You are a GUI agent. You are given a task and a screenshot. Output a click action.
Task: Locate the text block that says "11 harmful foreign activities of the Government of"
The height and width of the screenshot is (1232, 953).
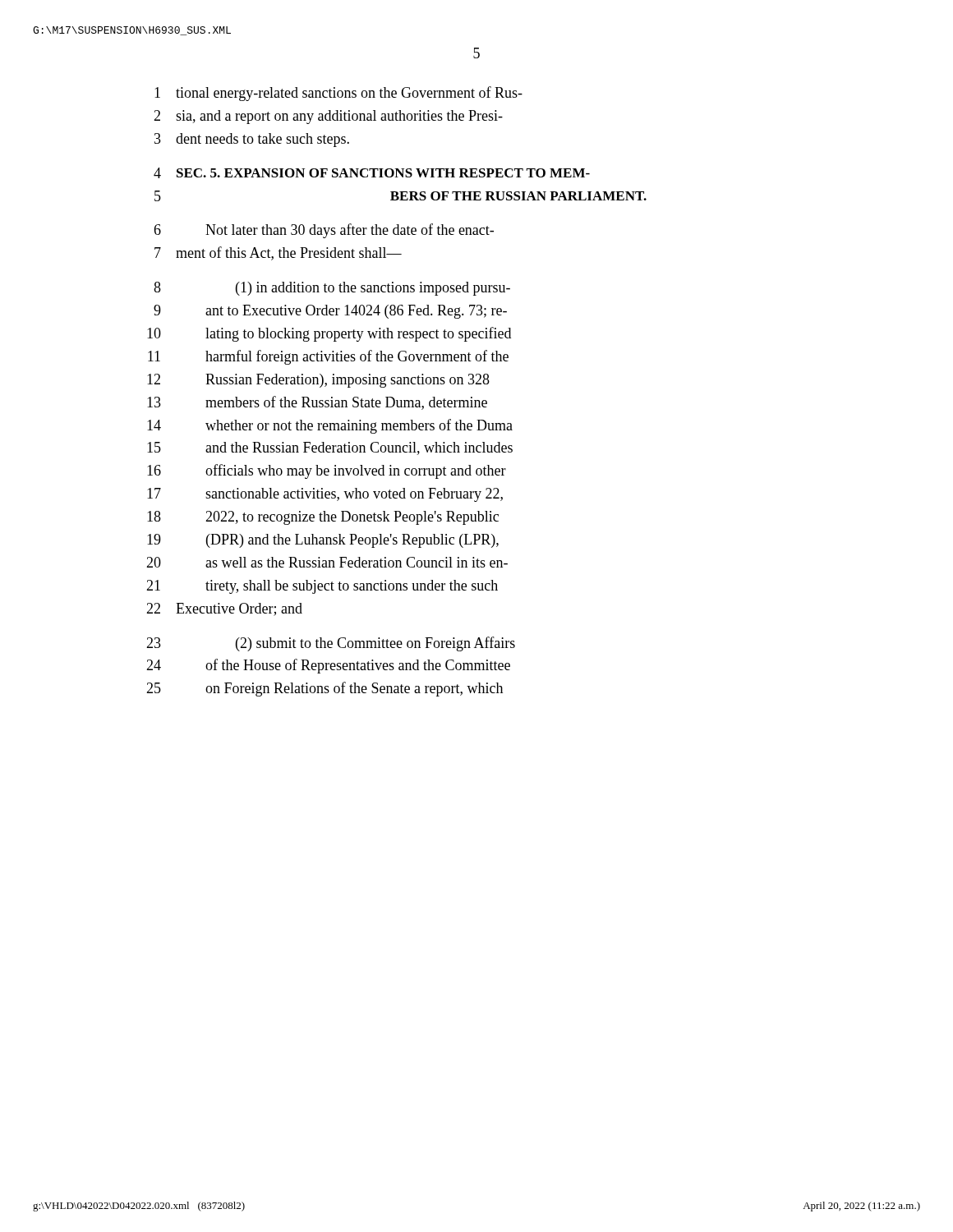coord(491,357)
